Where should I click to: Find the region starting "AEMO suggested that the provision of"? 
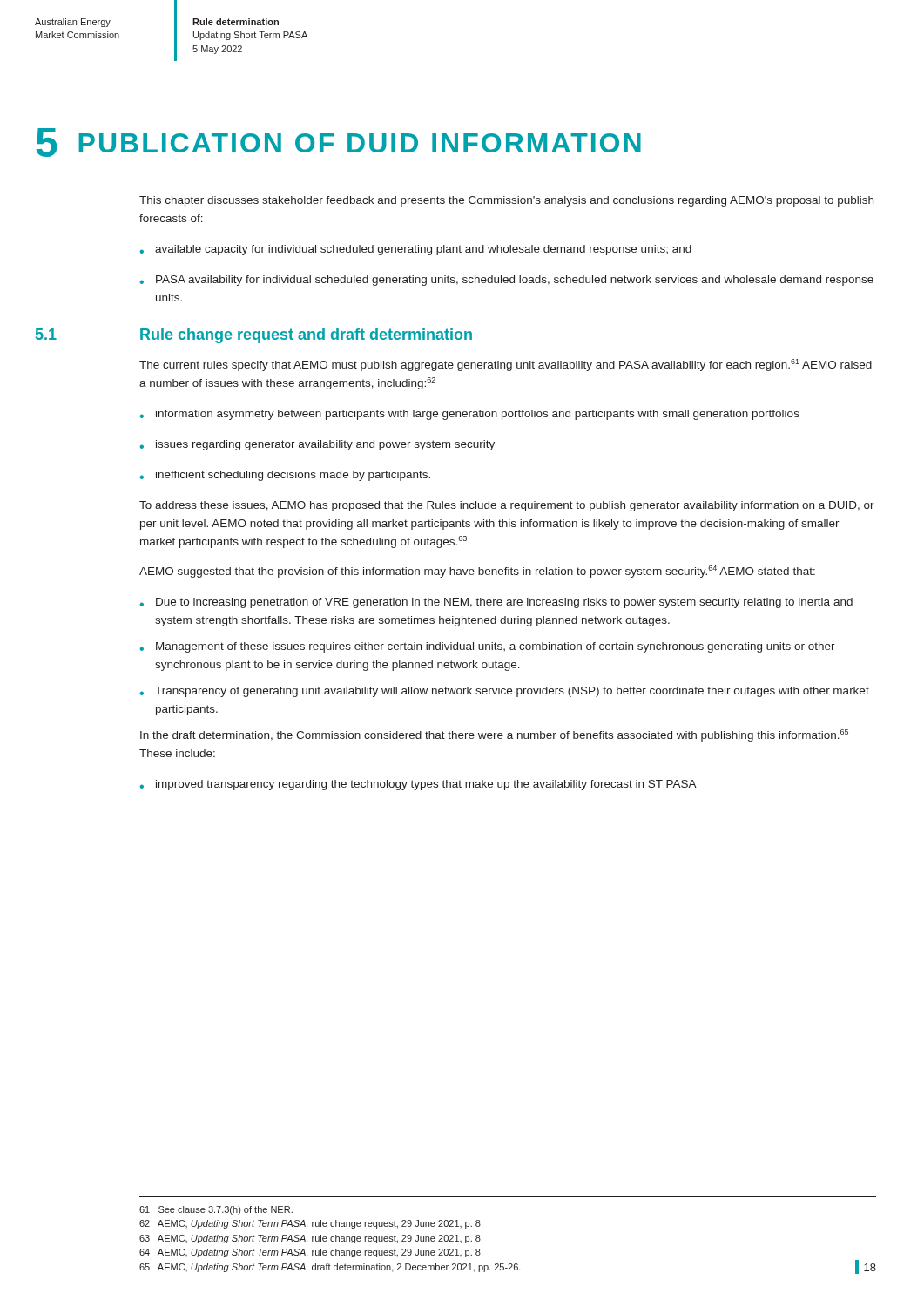pos(478,571)
